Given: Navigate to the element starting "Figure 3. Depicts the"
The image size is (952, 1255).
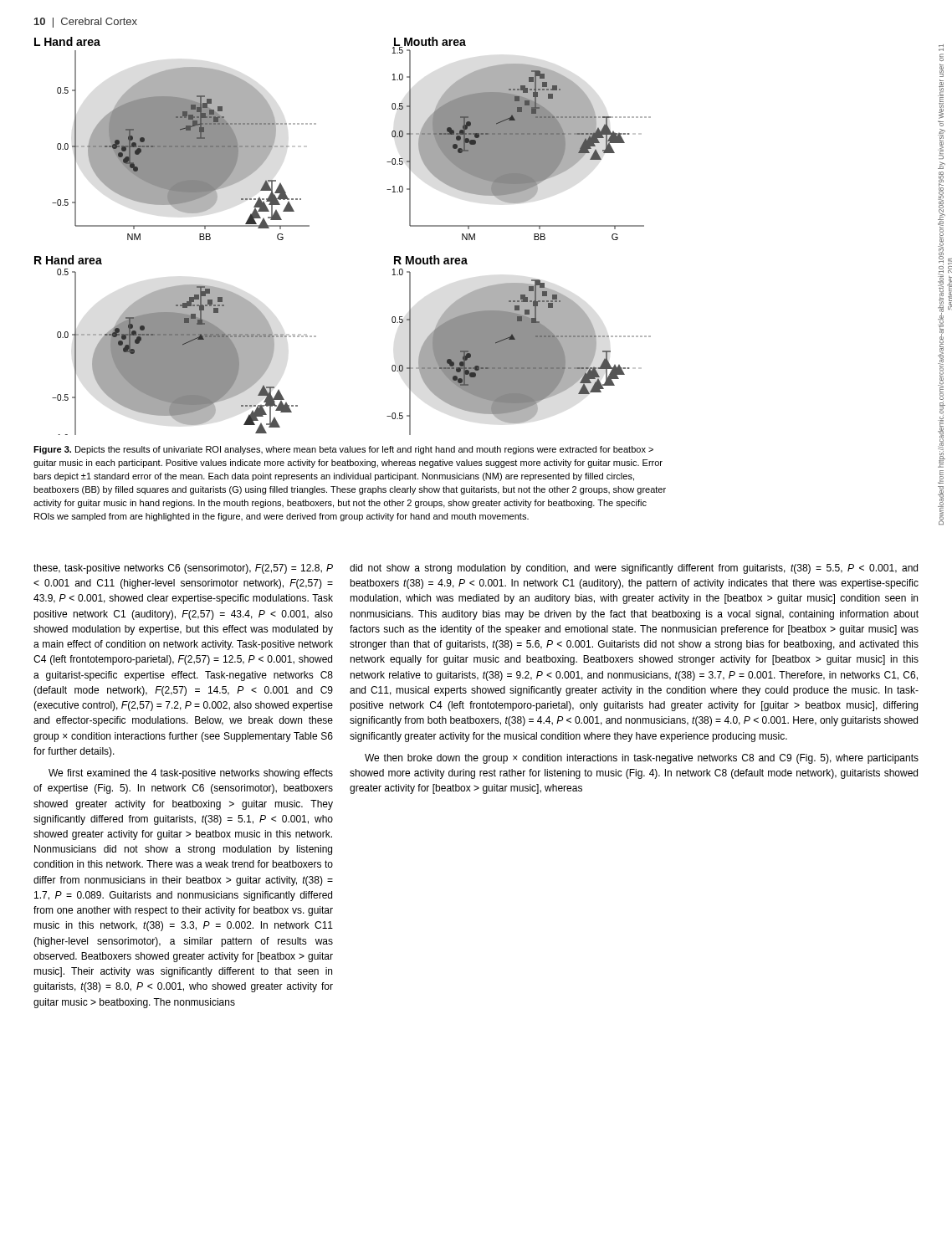Looking at the screenshot, I should tap(350, 483).
